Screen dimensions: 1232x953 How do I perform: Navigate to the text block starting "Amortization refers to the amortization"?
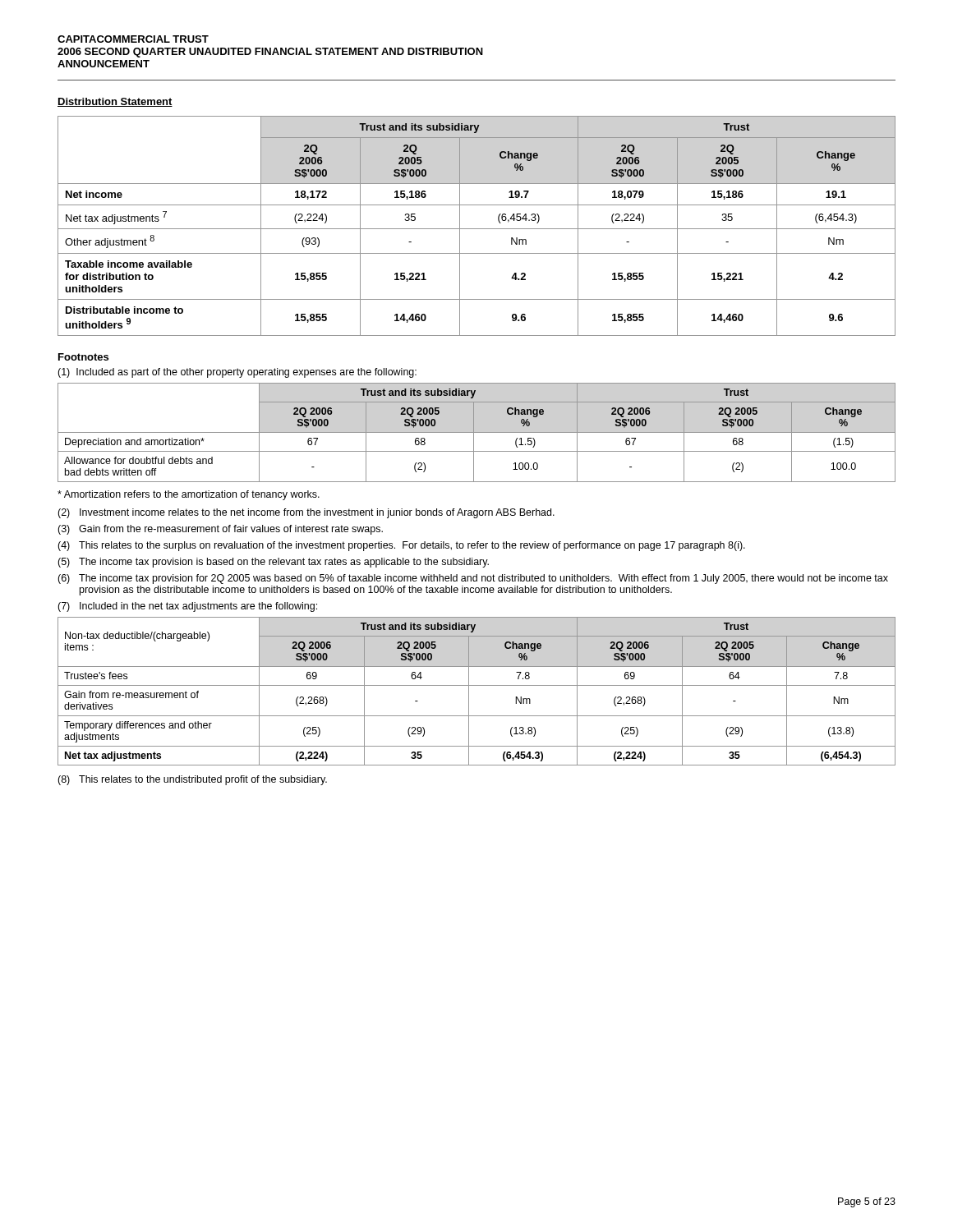click(189, 494)
